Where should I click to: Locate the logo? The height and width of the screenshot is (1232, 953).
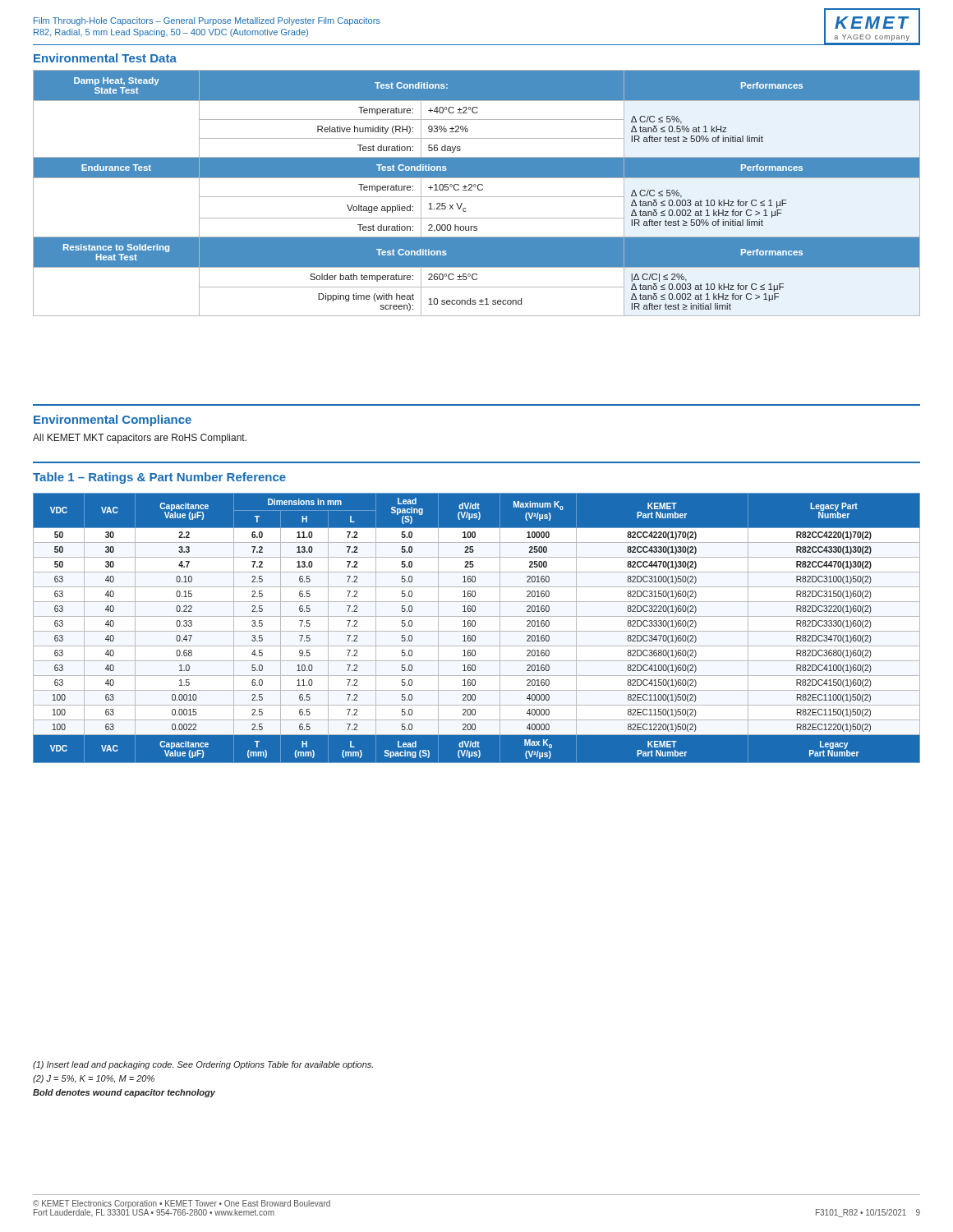872,26
